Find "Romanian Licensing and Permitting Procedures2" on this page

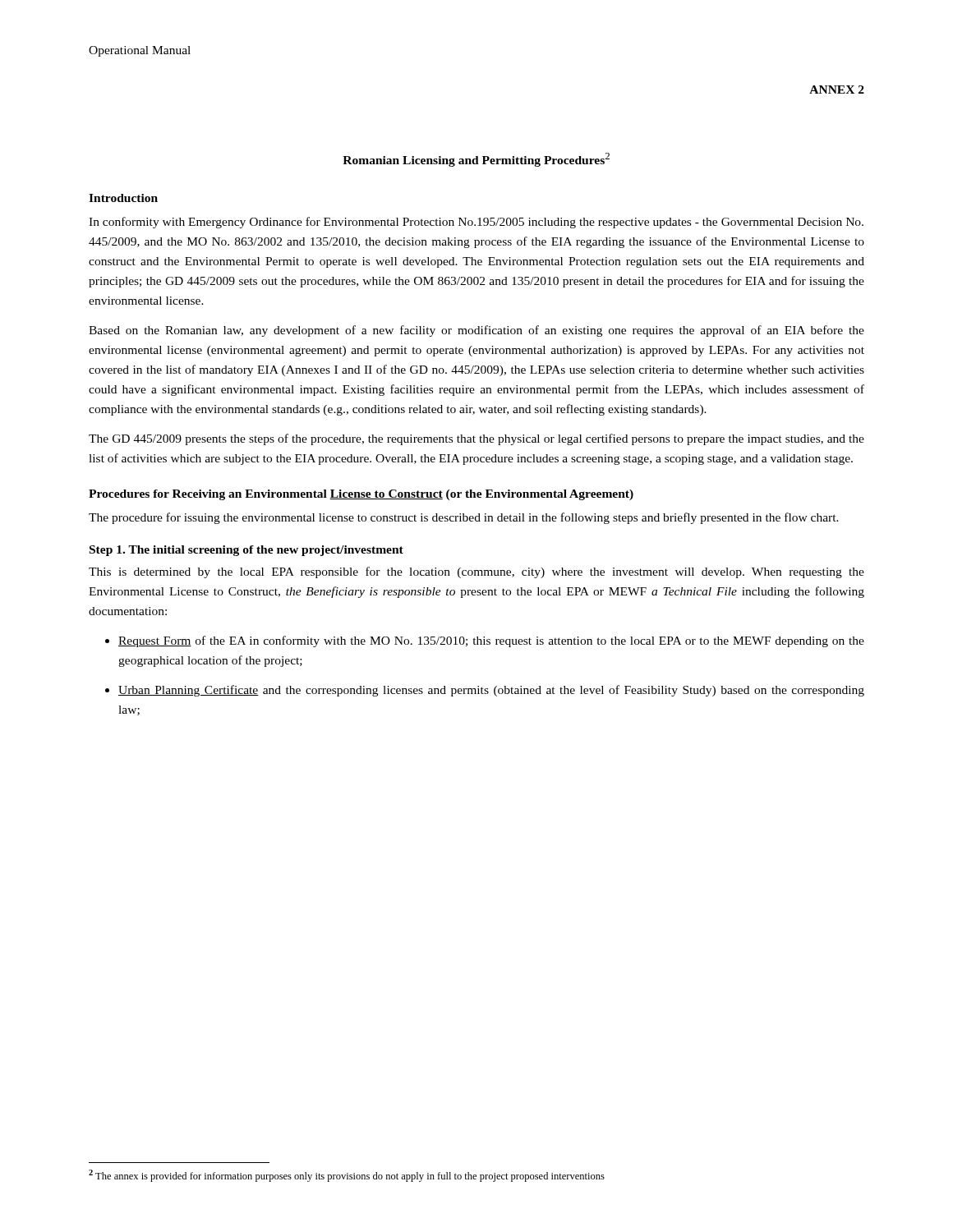coord(476,158)
